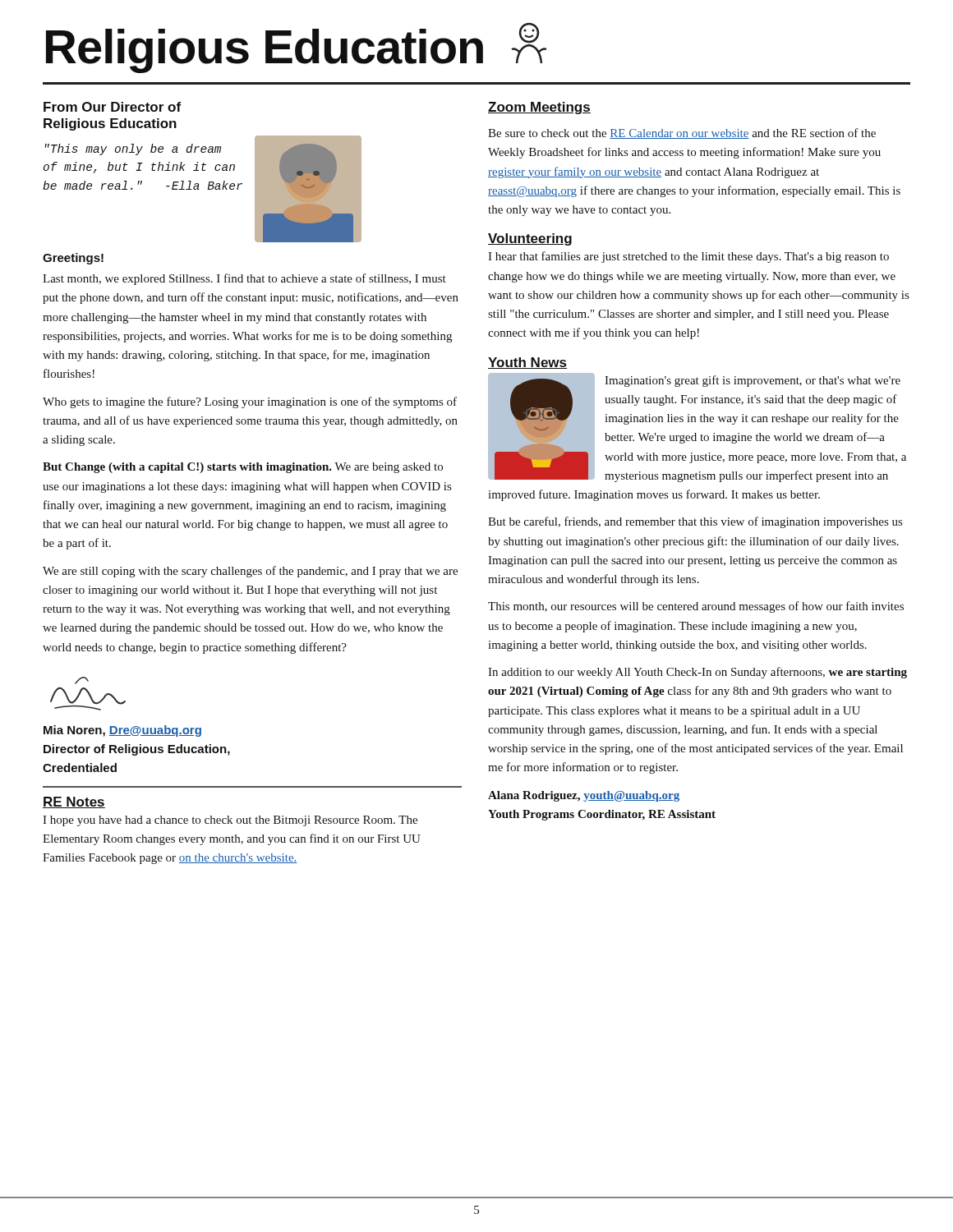Where is the passage that starts "But Change (with a capital C!) starts with"?
Screen dimensions: 1232x953
252,505
